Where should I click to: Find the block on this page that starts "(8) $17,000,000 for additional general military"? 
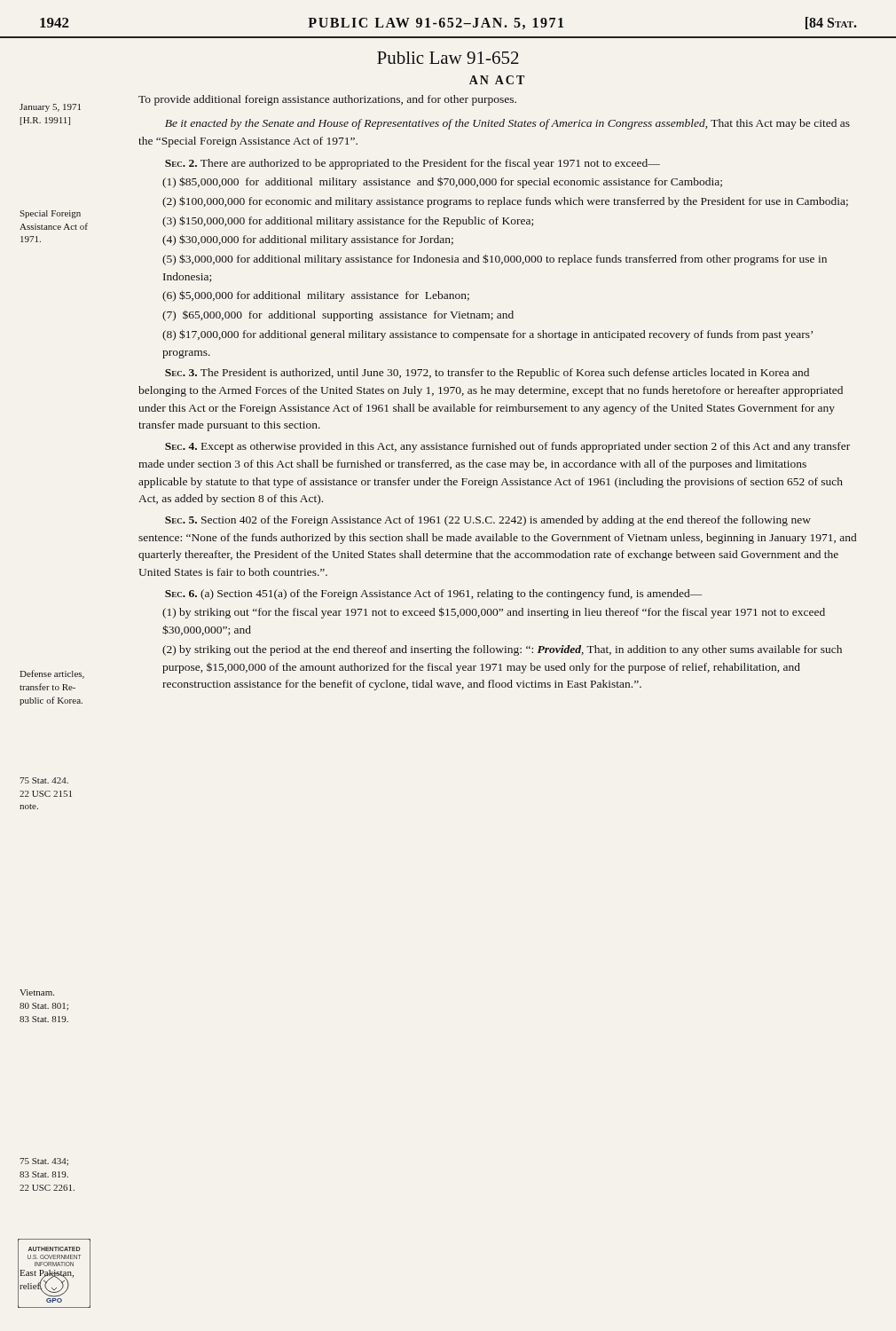point(488,343)
